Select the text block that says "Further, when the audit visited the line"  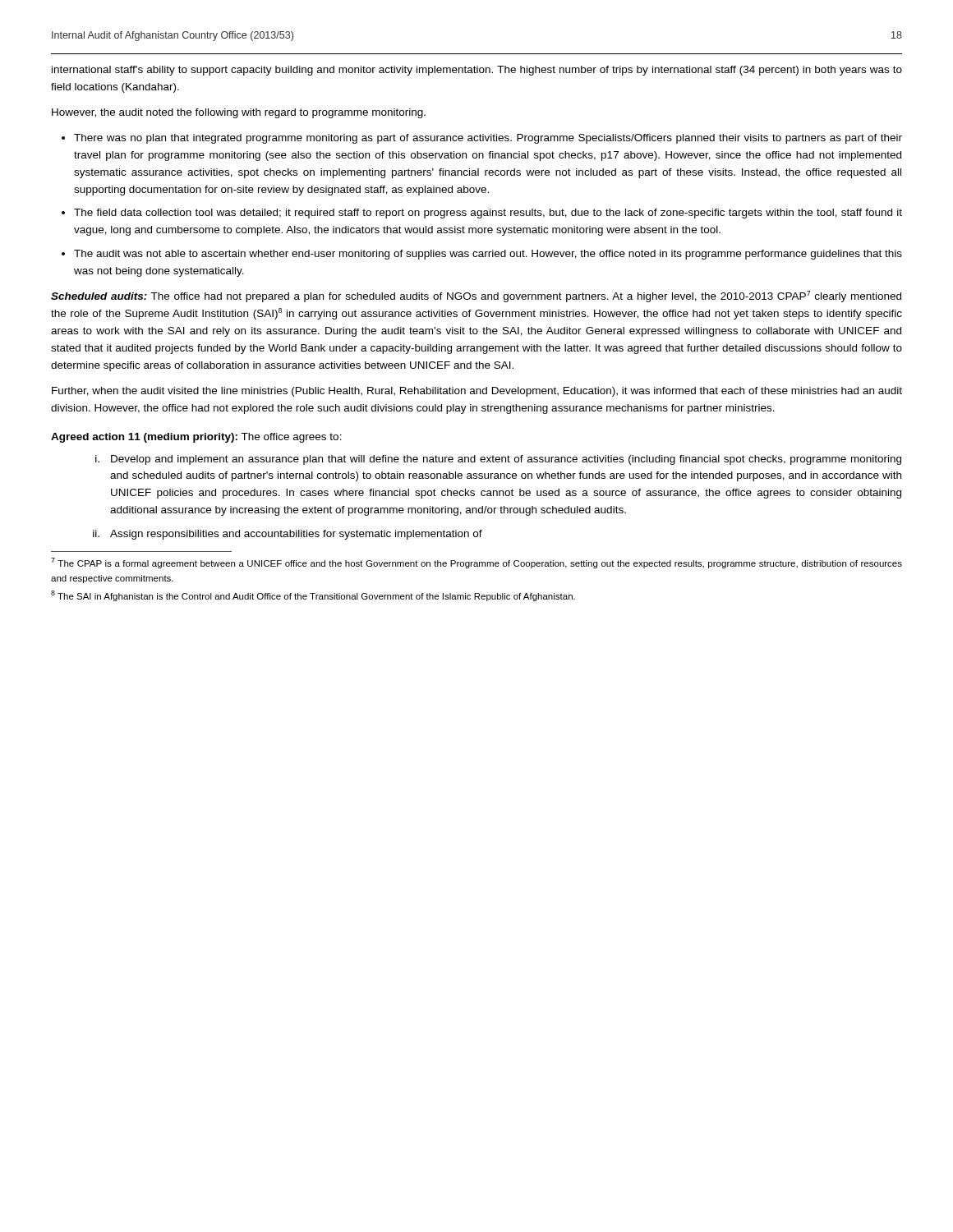pos(476,400)
